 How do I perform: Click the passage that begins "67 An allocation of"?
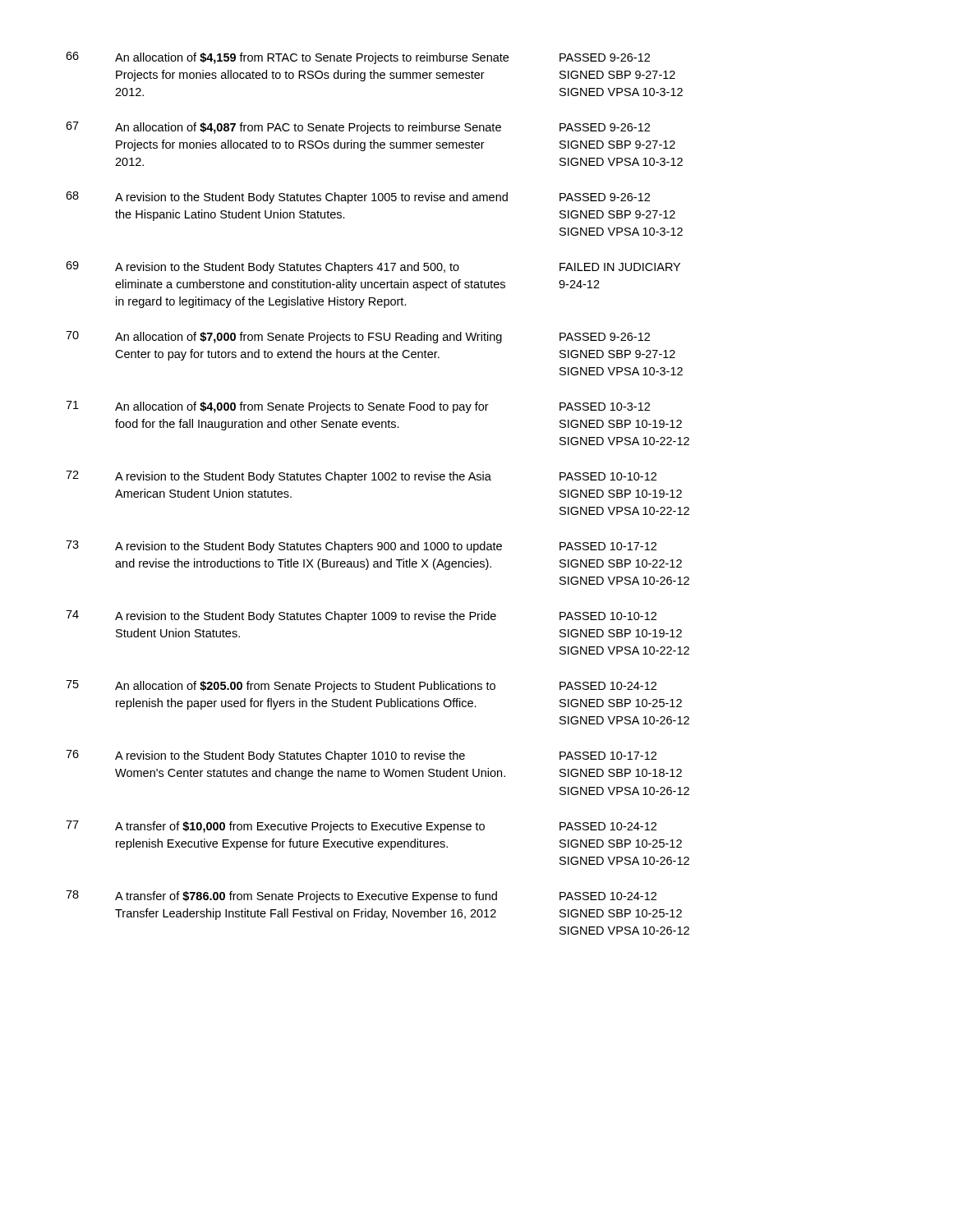(374, 145)
